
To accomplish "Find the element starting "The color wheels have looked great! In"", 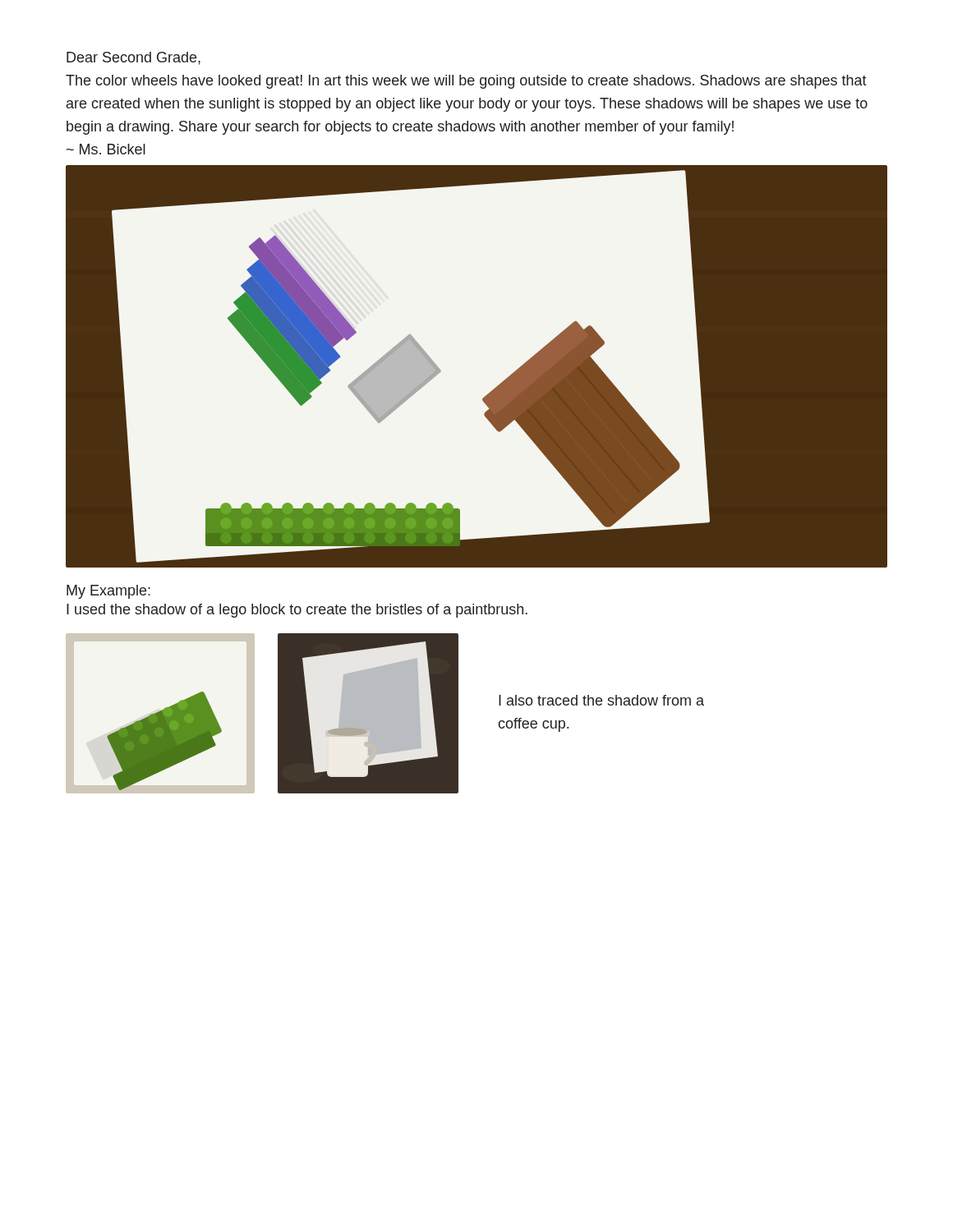I will (x=467, y=115).
